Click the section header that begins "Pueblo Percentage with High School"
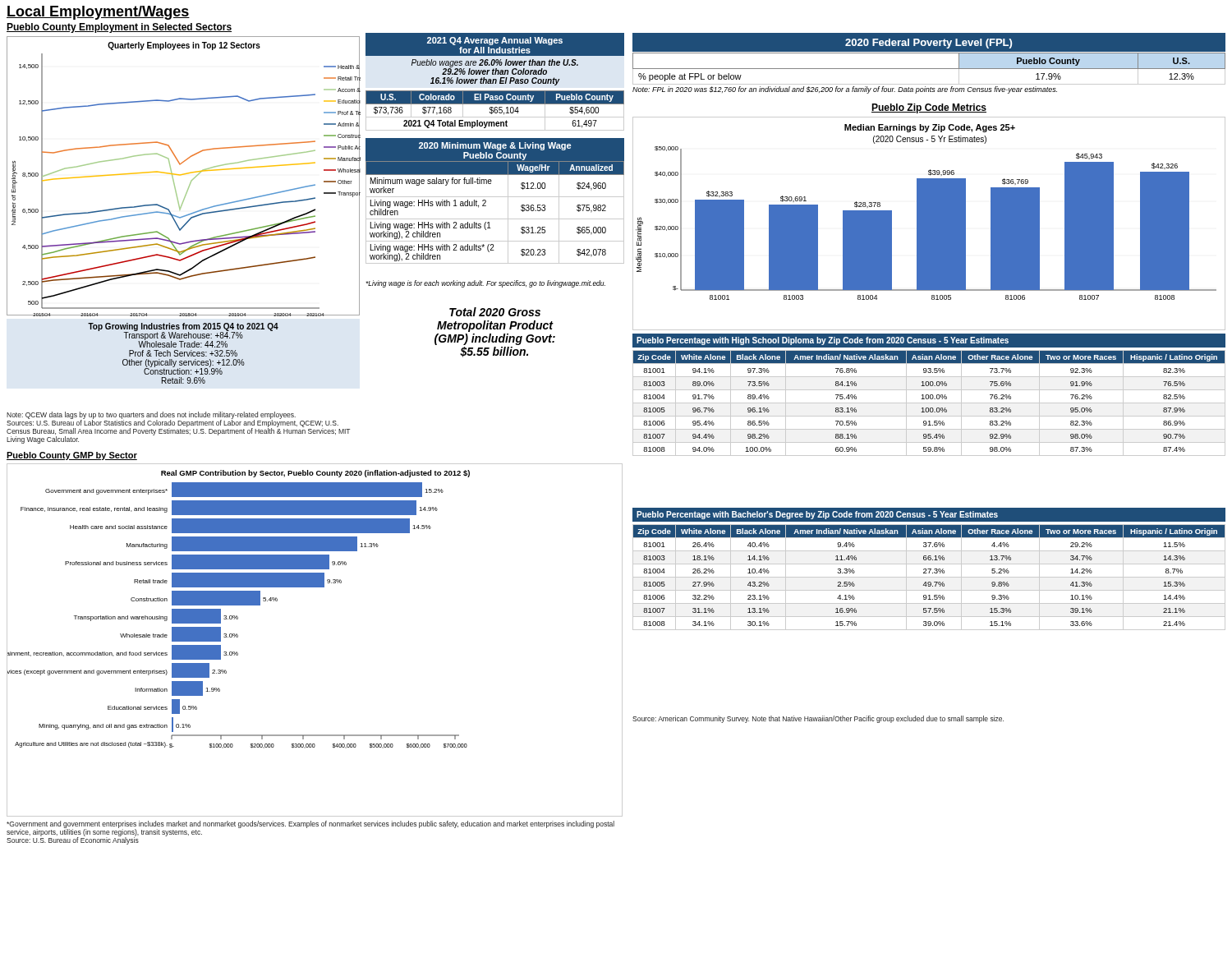Screen dimensions: 953x1232 (823, 341)
